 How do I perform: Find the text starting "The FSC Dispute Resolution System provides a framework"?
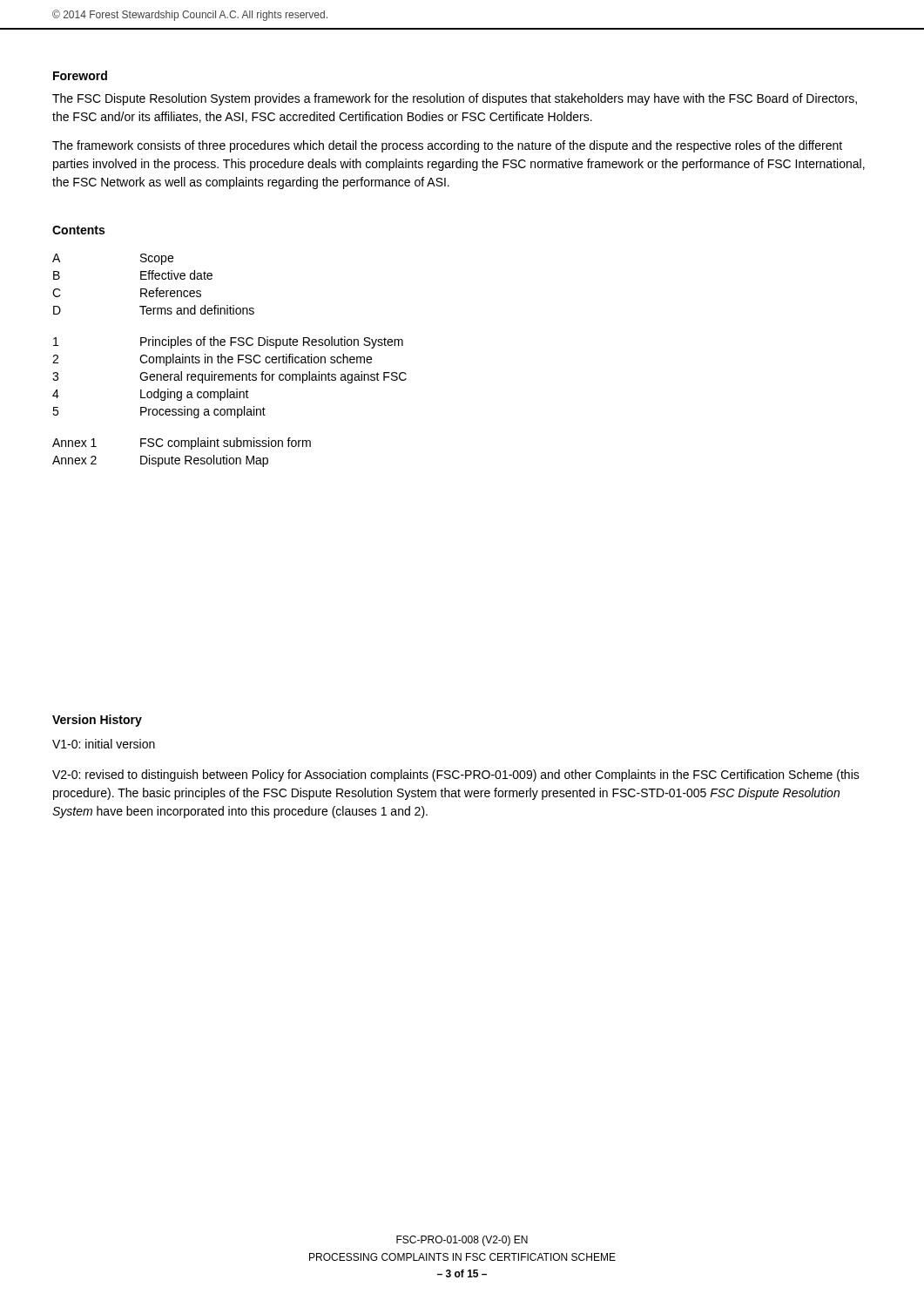pos(455,108)
